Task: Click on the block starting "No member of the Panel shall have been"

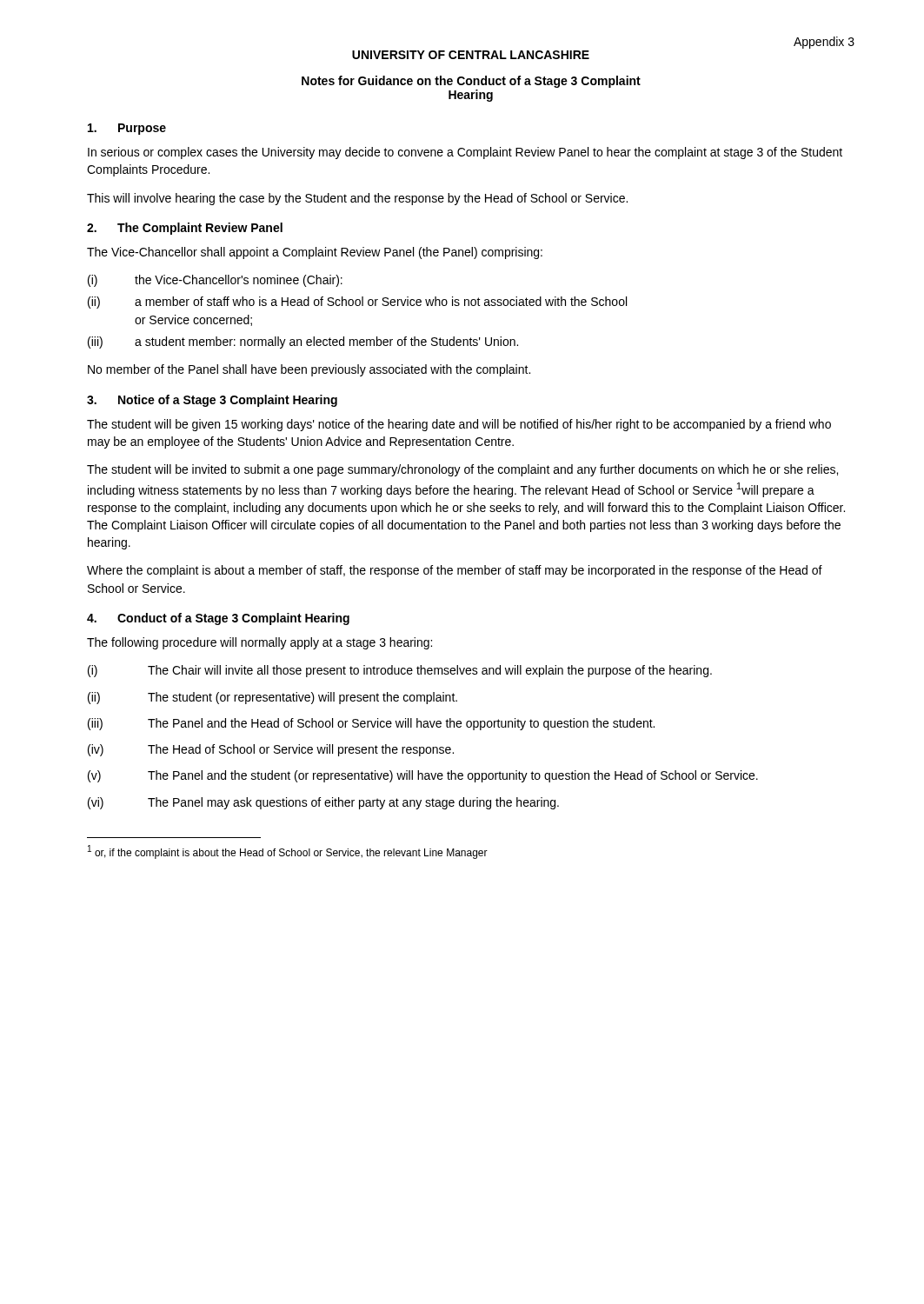Action: [309, 370]
